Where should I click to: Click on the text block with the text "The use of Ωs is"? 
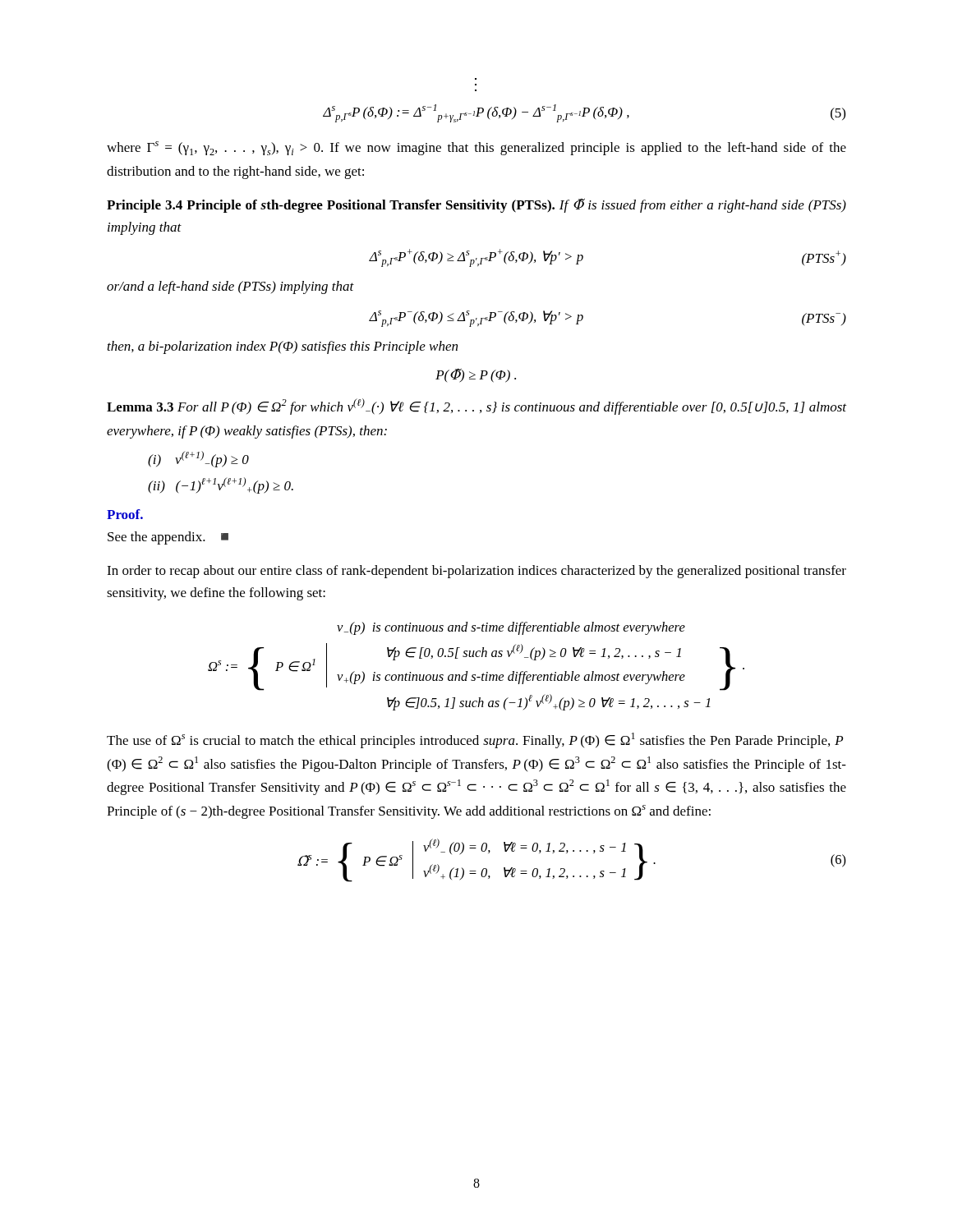476,775
